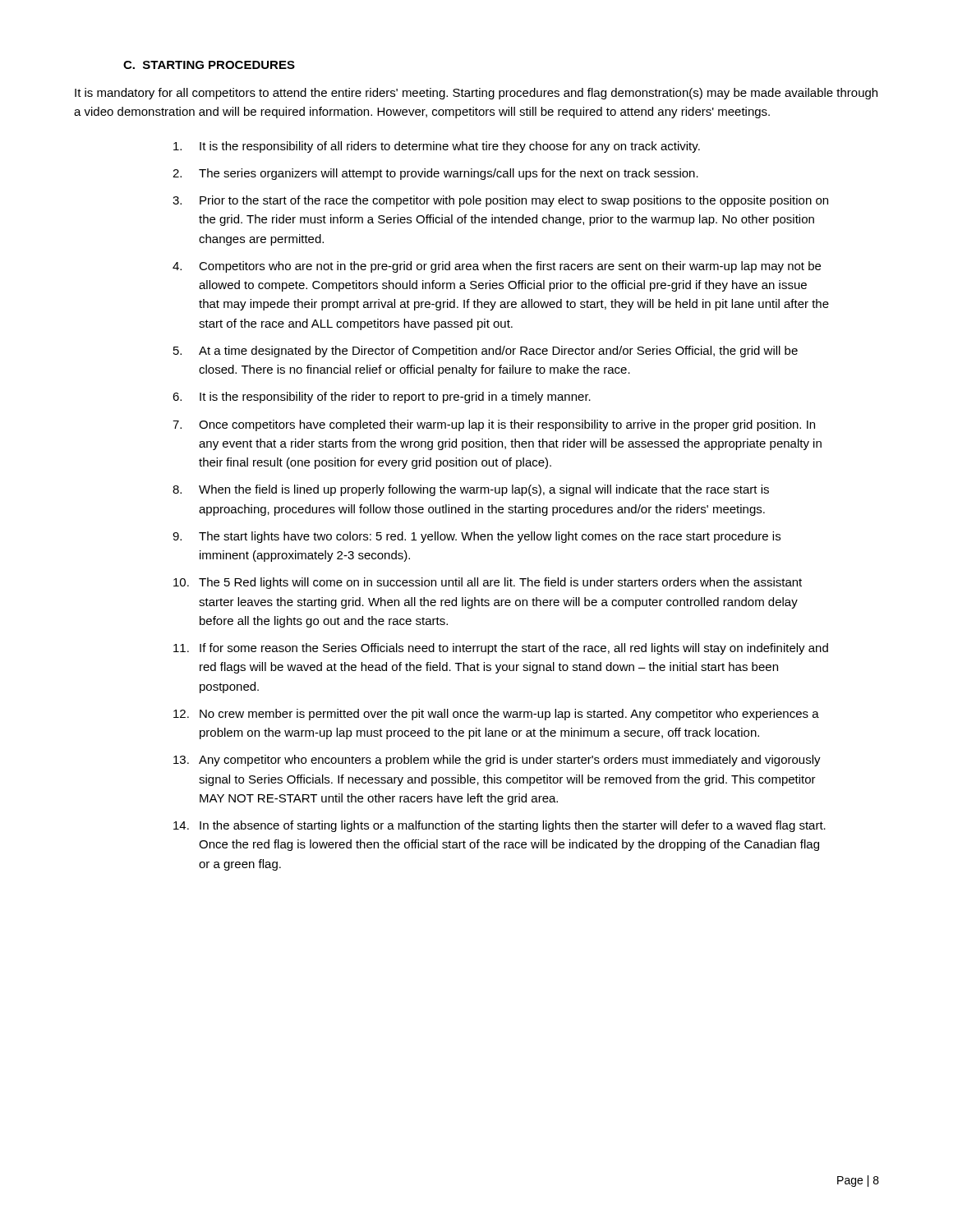Point to the block beginning "6. It is the responsibility of"
Screen dimensions: 1232x953
tap(501, 397)
